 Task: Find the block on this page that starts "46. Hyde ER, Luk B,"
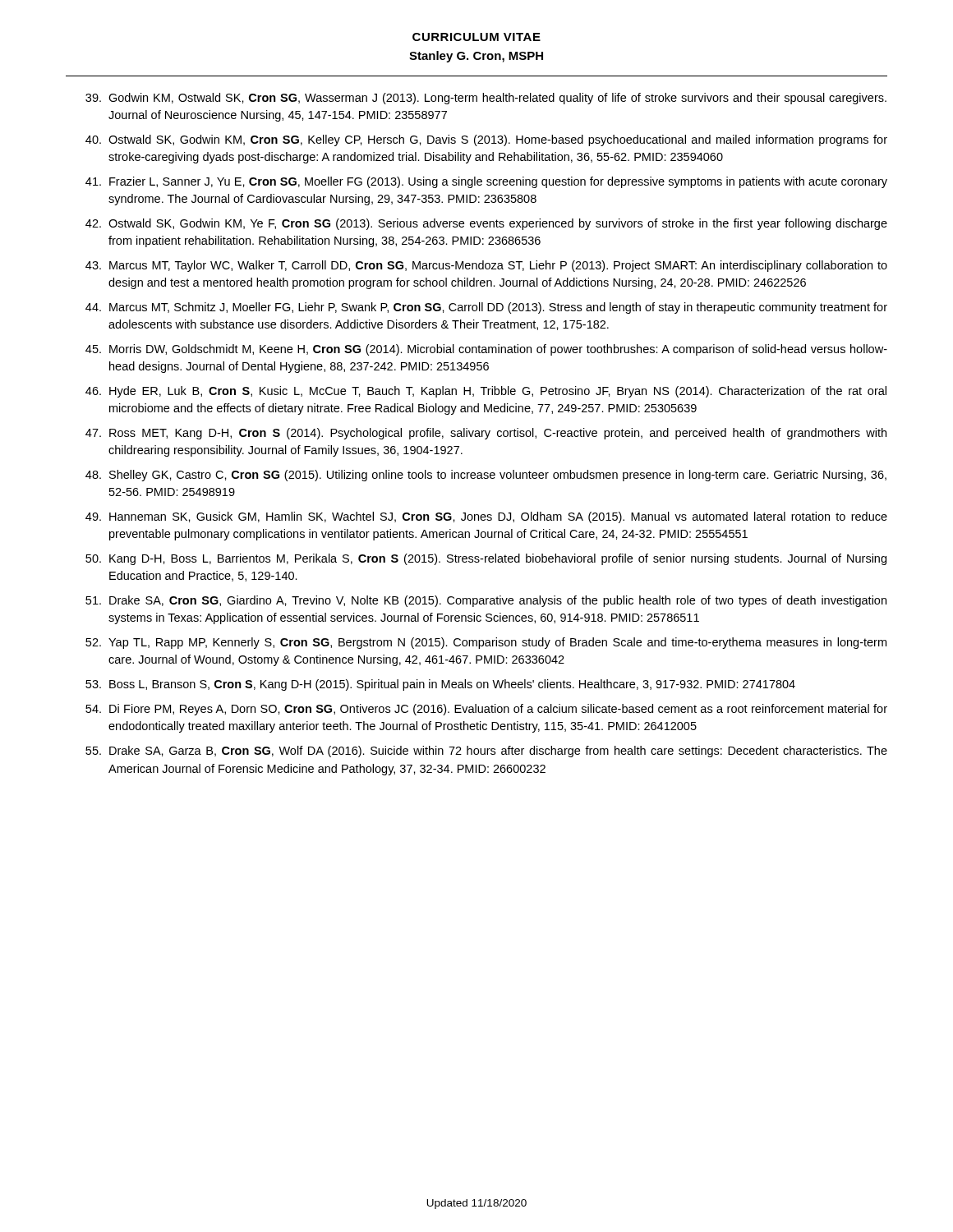point(476,400)
